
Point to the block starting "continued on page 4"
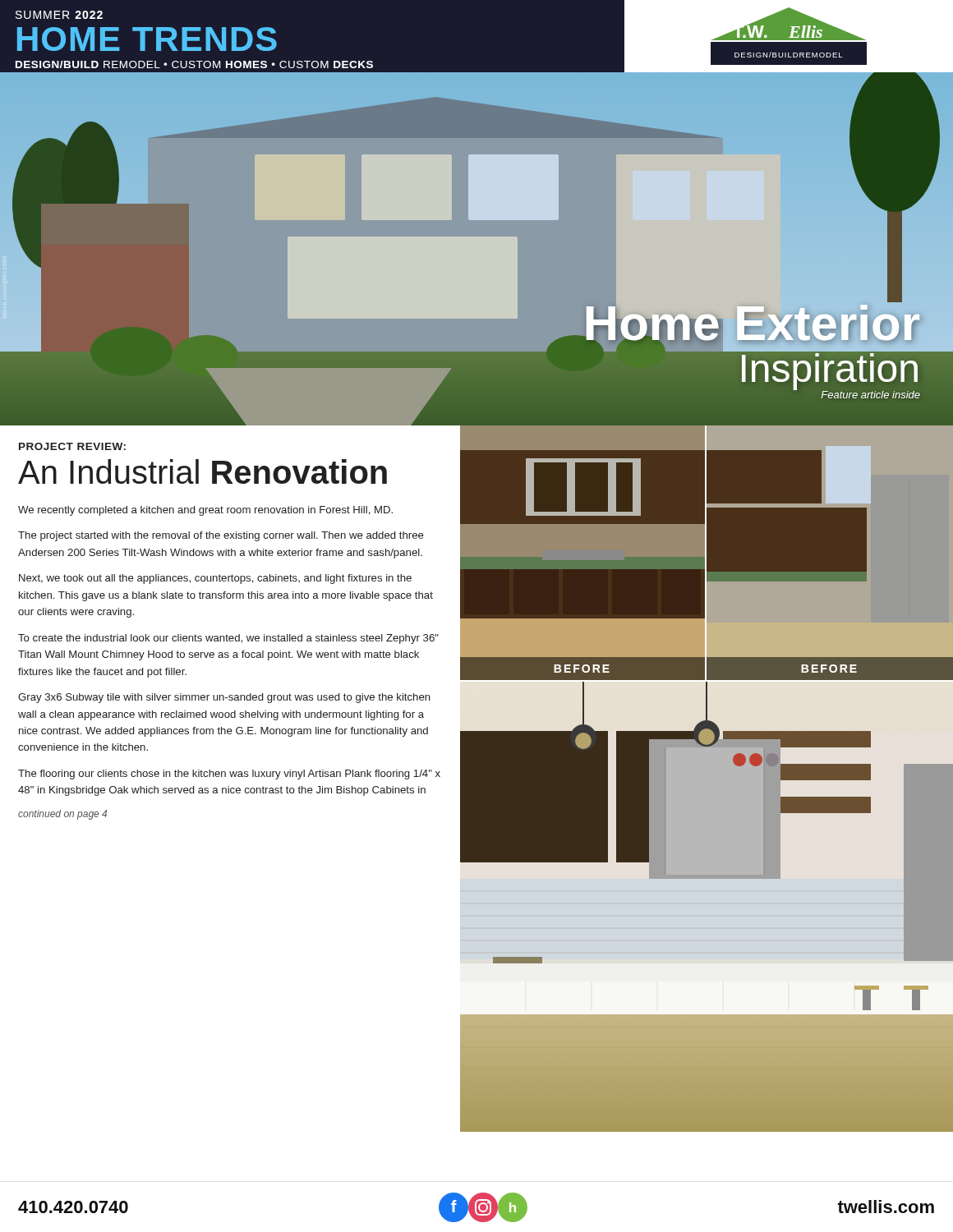[63, 814]
